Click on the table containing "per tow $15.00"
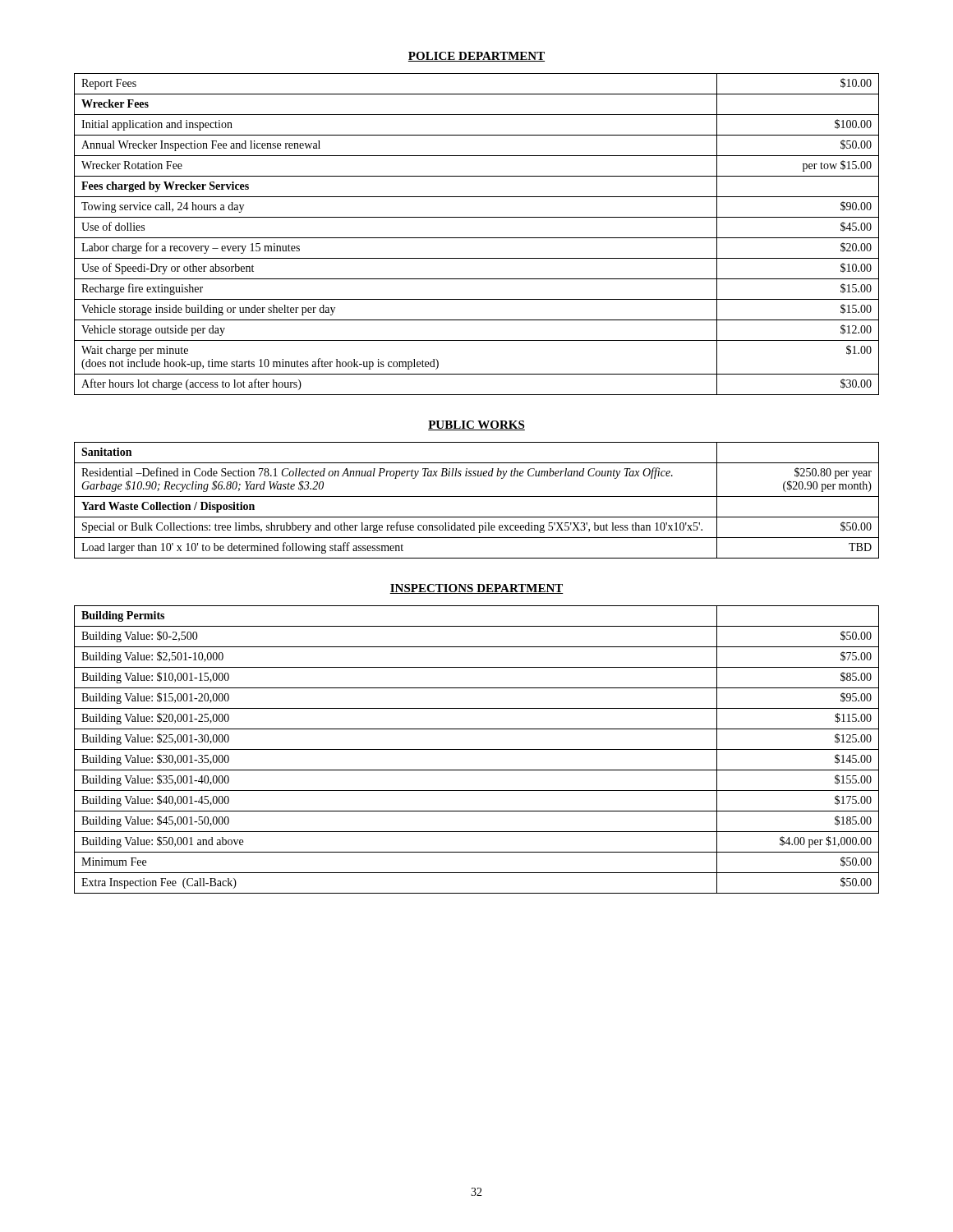This screenshot has height=1232, width=953. [x=476, y=234]
